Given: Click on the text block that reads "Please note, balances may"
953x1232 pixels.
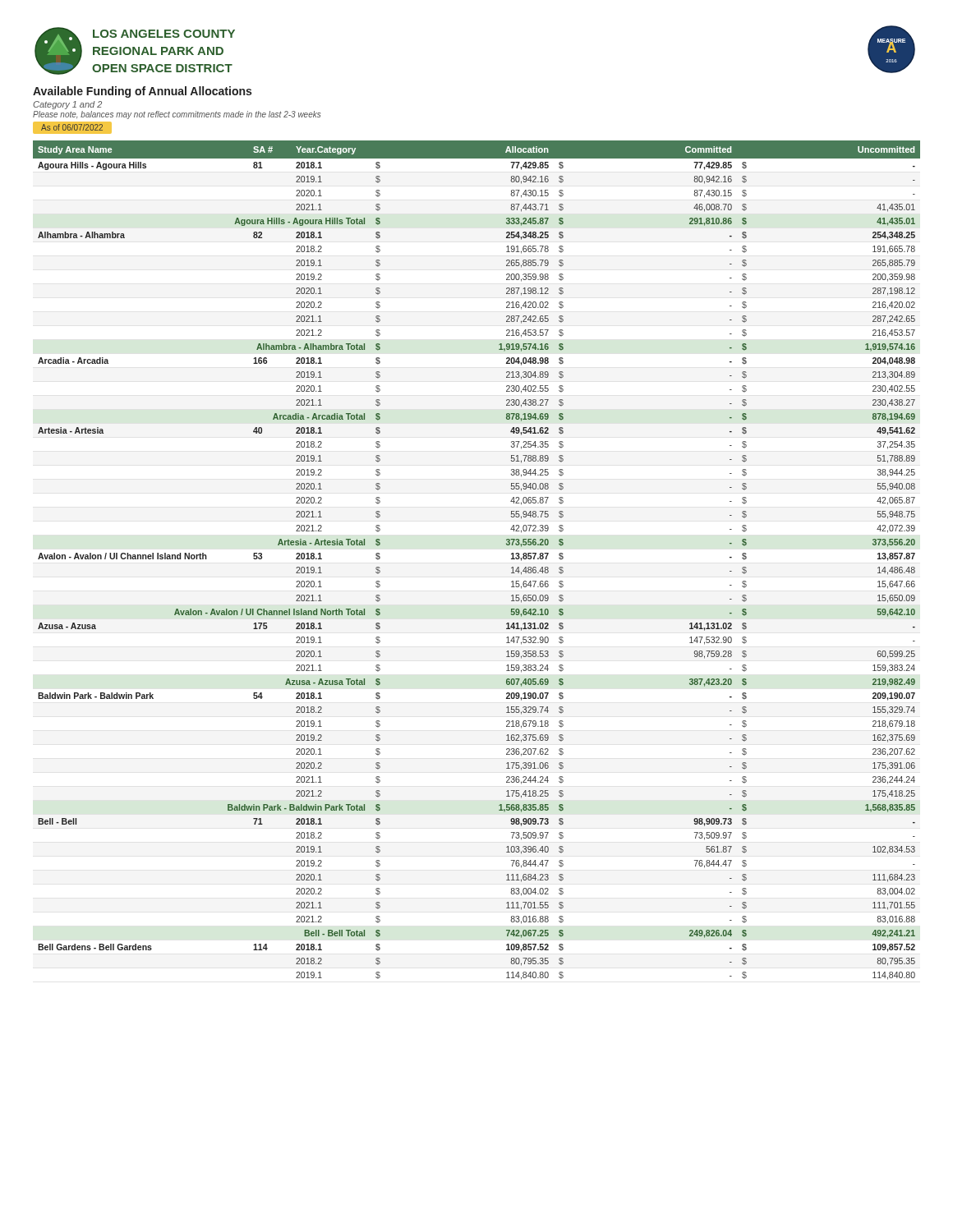Looking at the screenshot, I should [x=177, y=115].
